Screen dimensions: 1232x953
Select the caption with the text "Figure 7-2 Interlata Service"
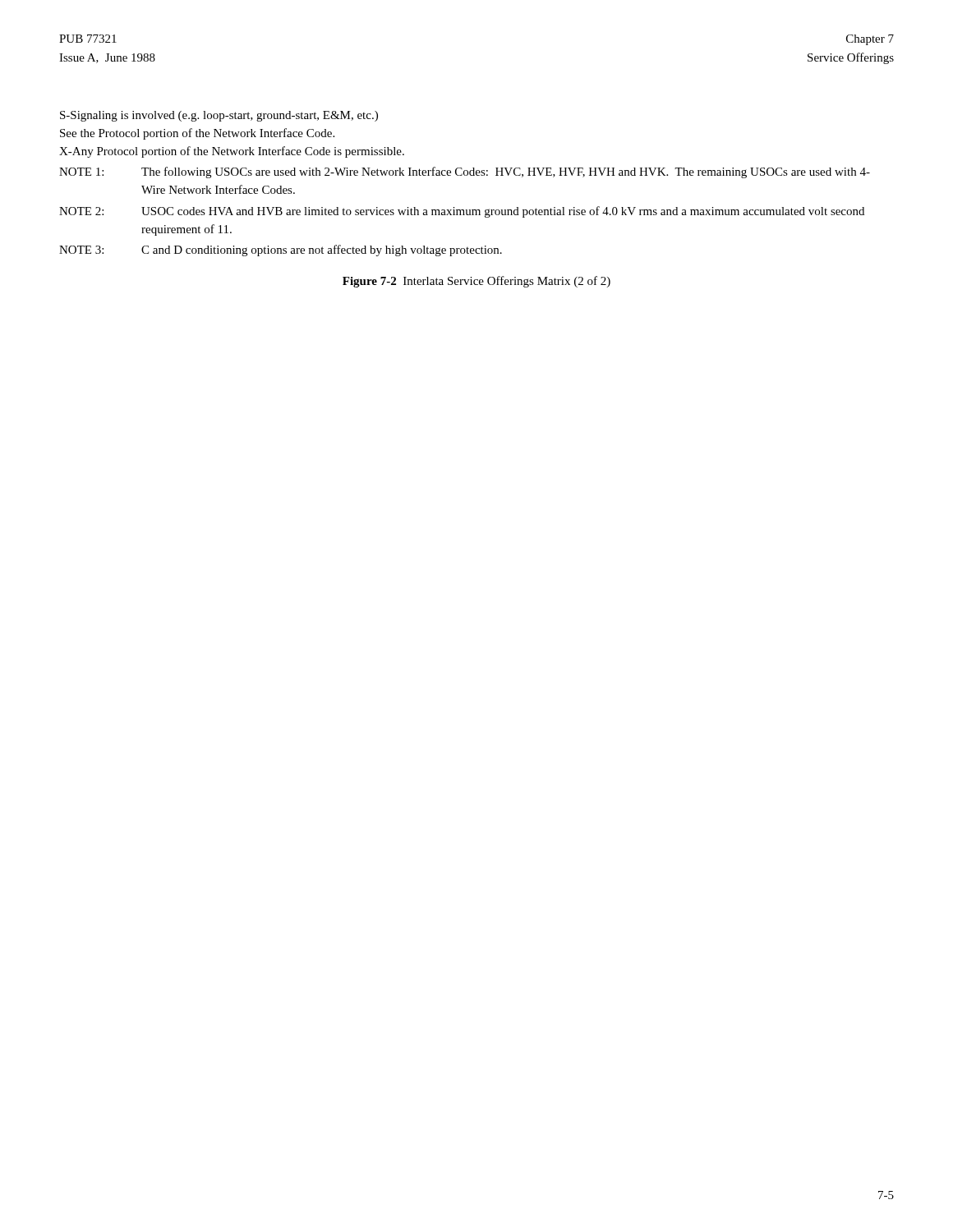(476, 281)
